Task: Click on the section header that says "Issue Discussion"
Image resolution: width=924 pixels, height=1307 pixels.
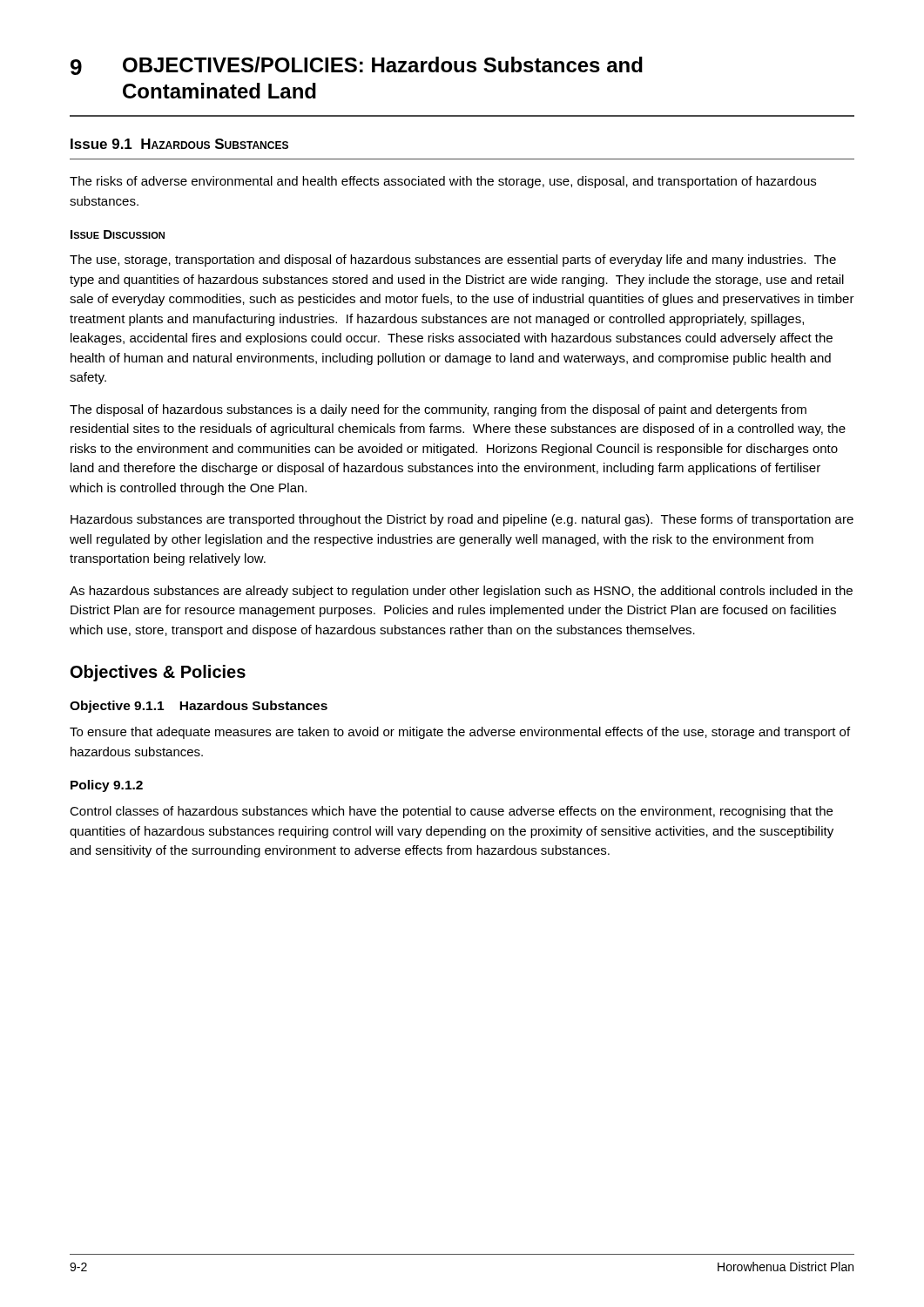Action: point(117,234)
